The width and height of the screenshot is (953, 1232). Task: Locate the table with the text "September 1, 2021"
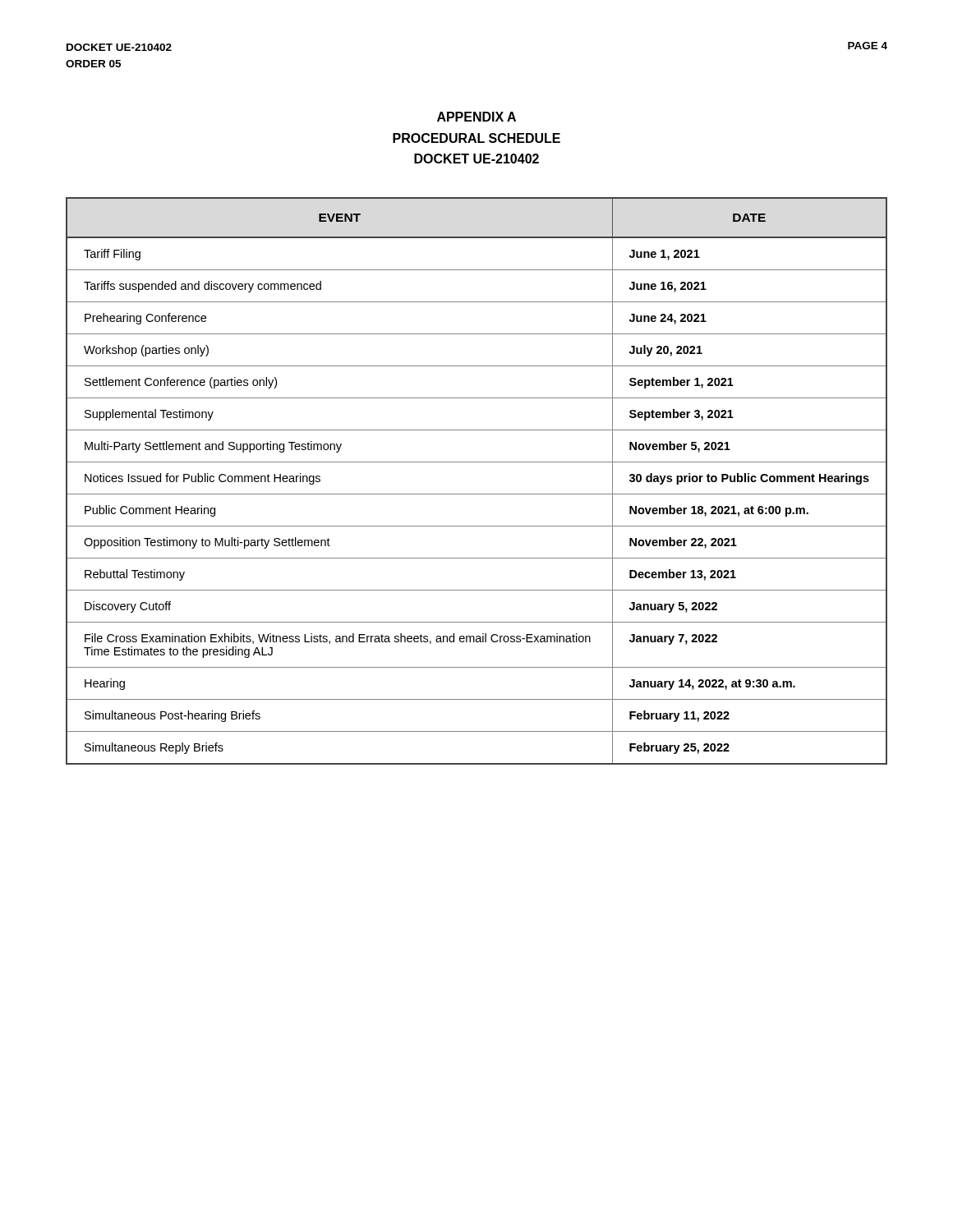pos(476,481)
